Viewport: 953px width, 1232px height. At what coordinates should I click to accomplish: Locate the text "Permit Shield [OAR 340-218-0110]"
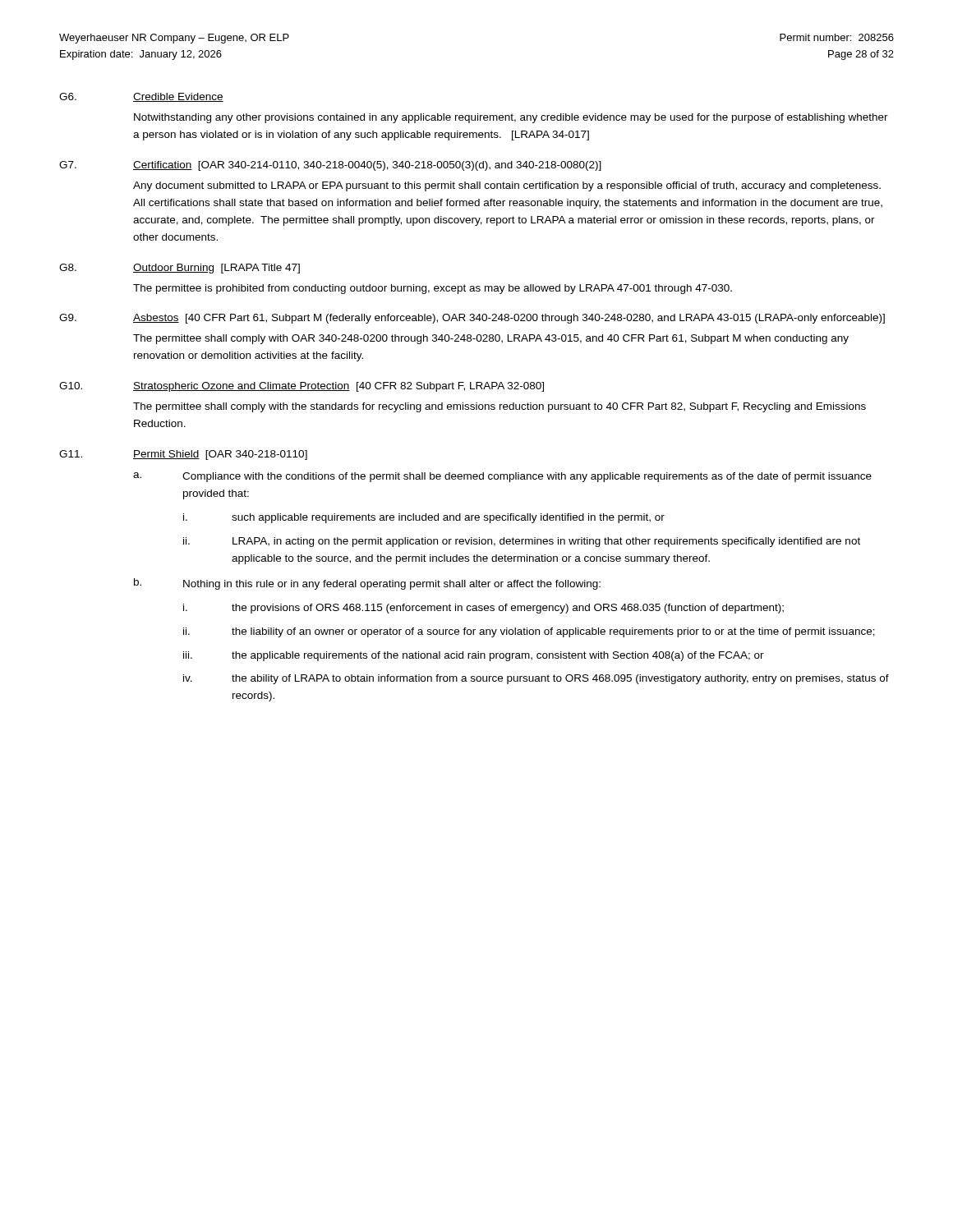(x=220, y=454)
